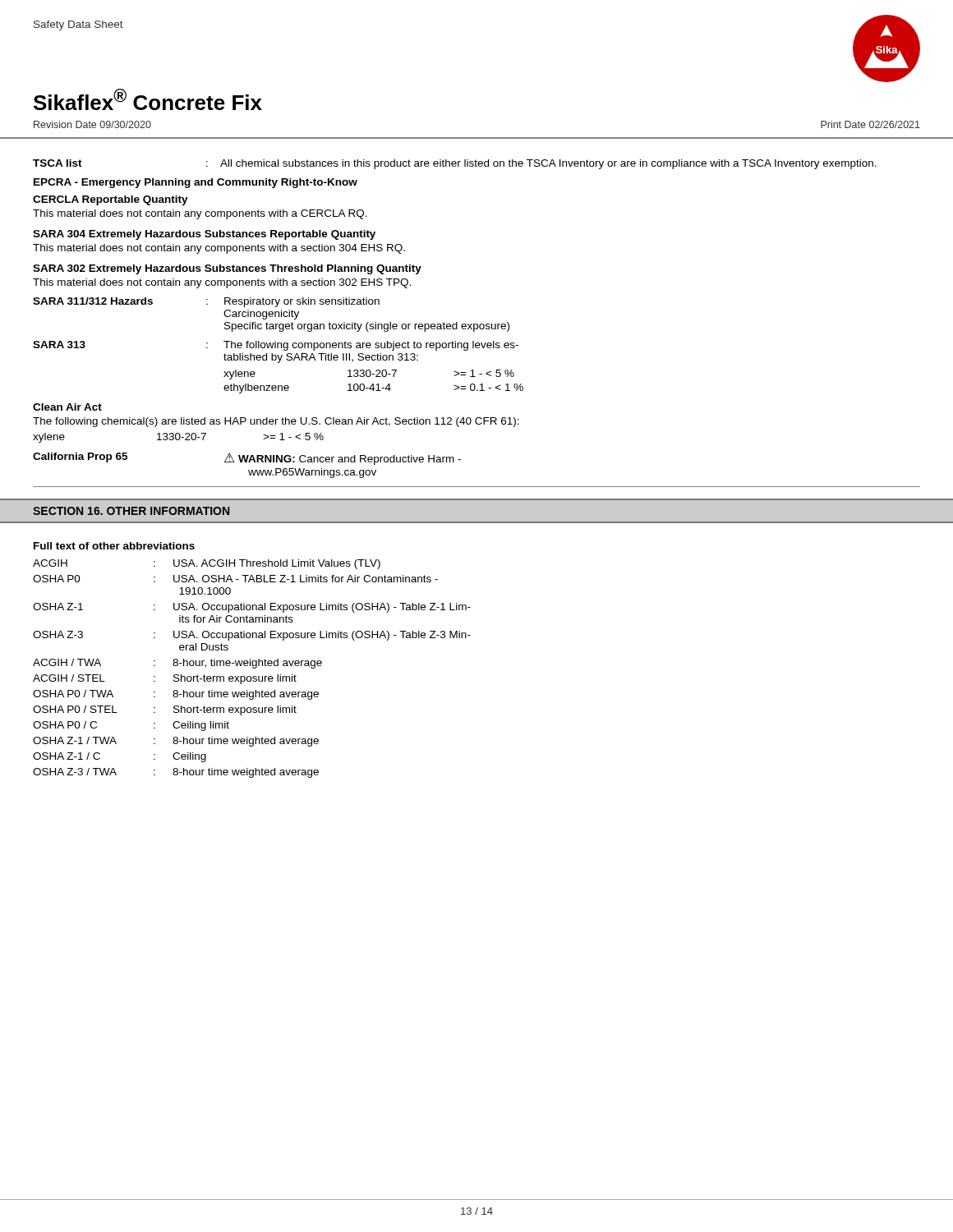Click on the passage starting "TSCA list : All chemical substances in this"
The height and width of the screenshot is (1232, 953).
tap(476, 163)
